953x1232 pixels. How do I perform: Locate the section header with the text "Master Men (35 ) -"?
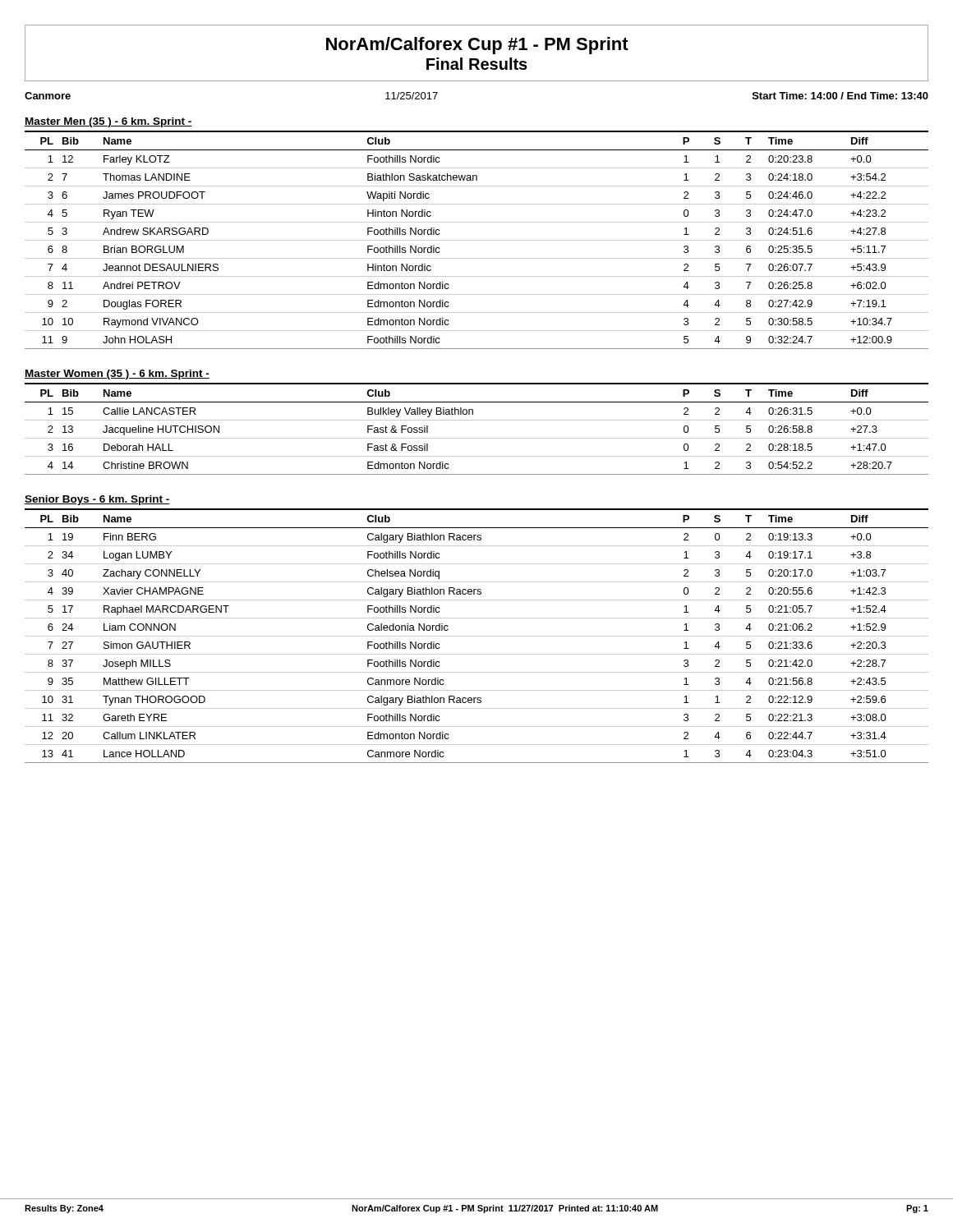108,121
